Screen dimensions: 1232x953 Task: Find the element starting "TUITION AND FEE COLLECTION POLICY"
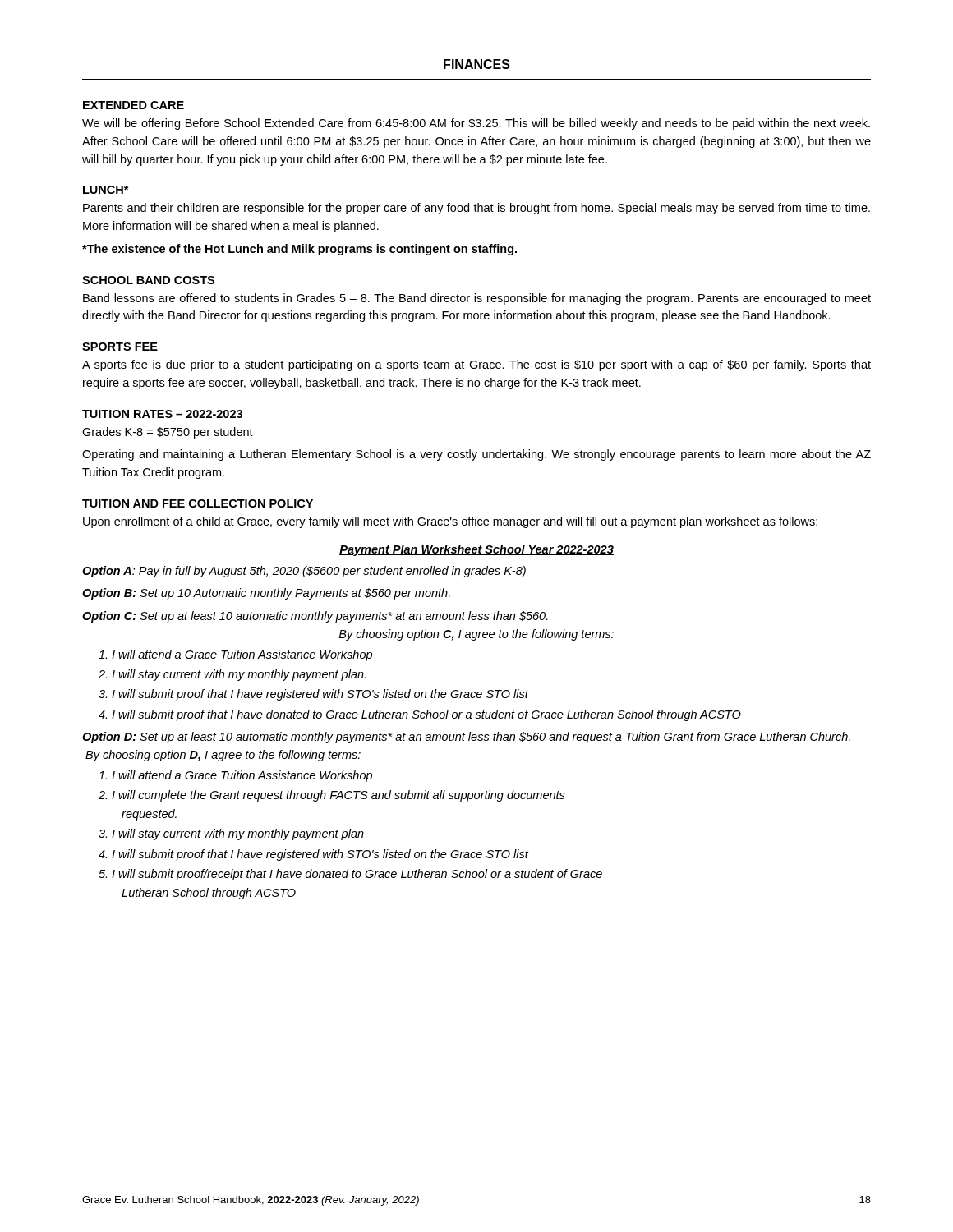[198, 503]
